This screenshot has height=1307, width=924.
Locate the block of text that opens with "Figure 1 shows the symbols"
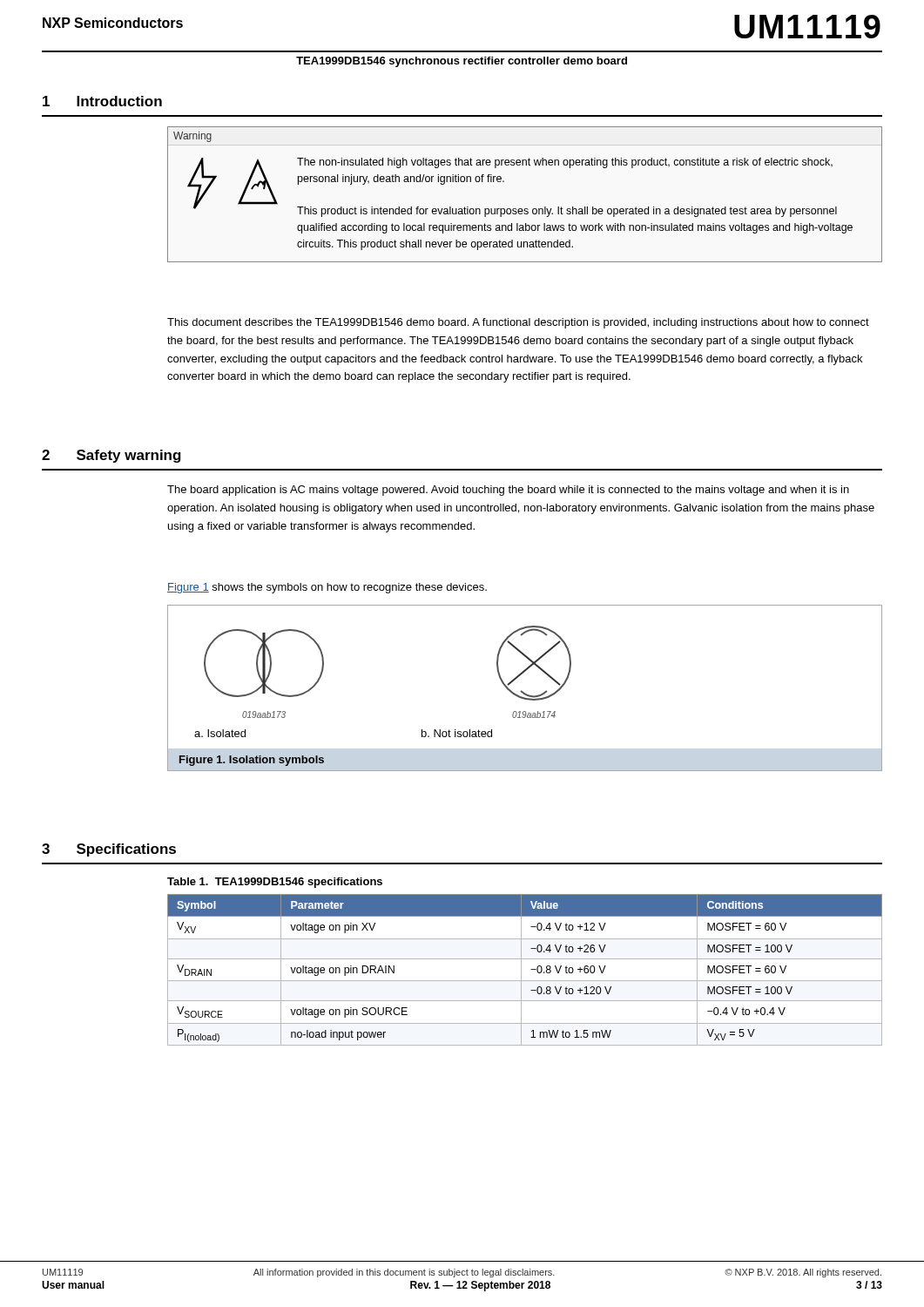(327, 587)
